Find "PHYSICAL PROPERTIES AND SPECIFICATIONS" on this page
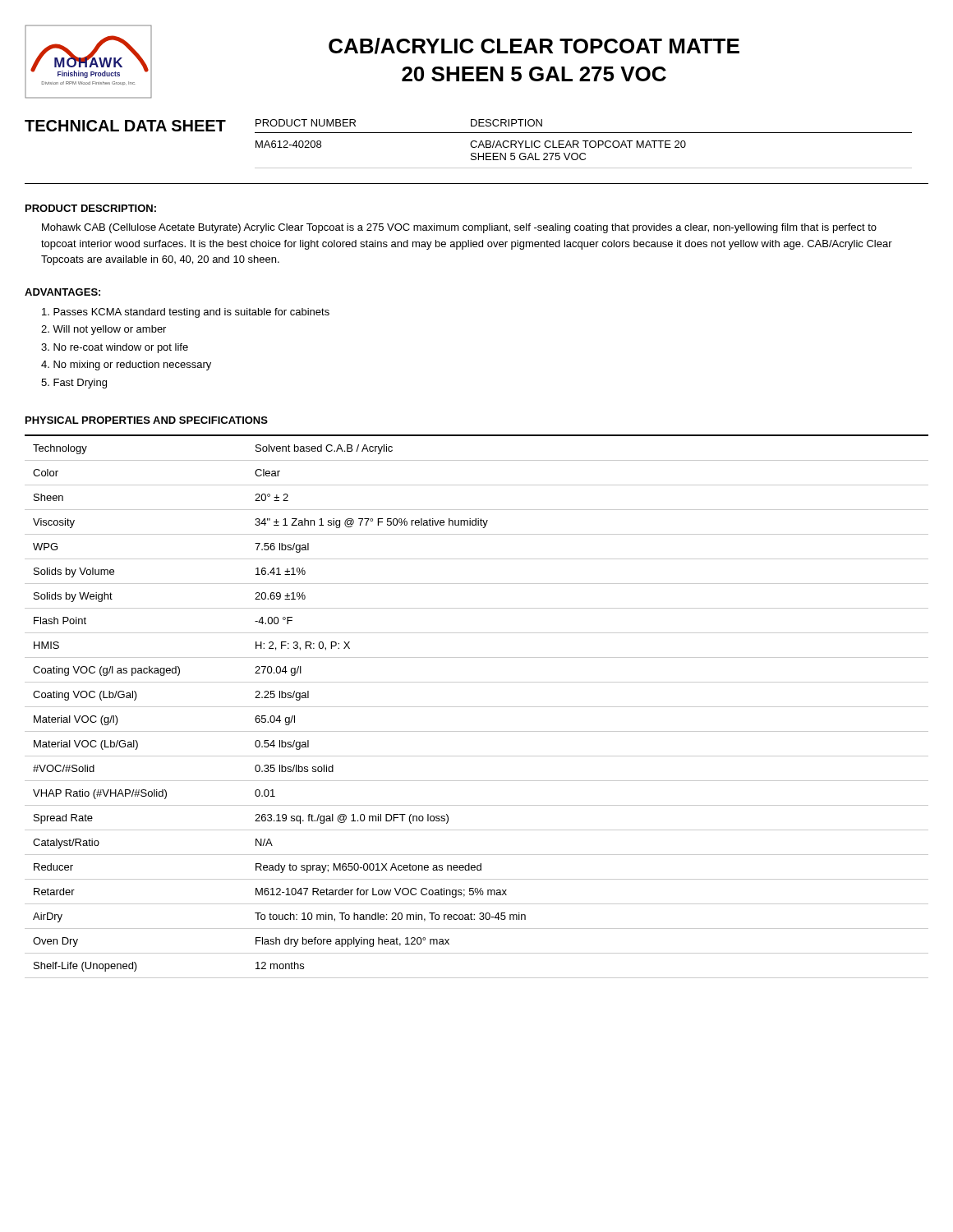953x1232 pixels. click(x=146, y=420)
